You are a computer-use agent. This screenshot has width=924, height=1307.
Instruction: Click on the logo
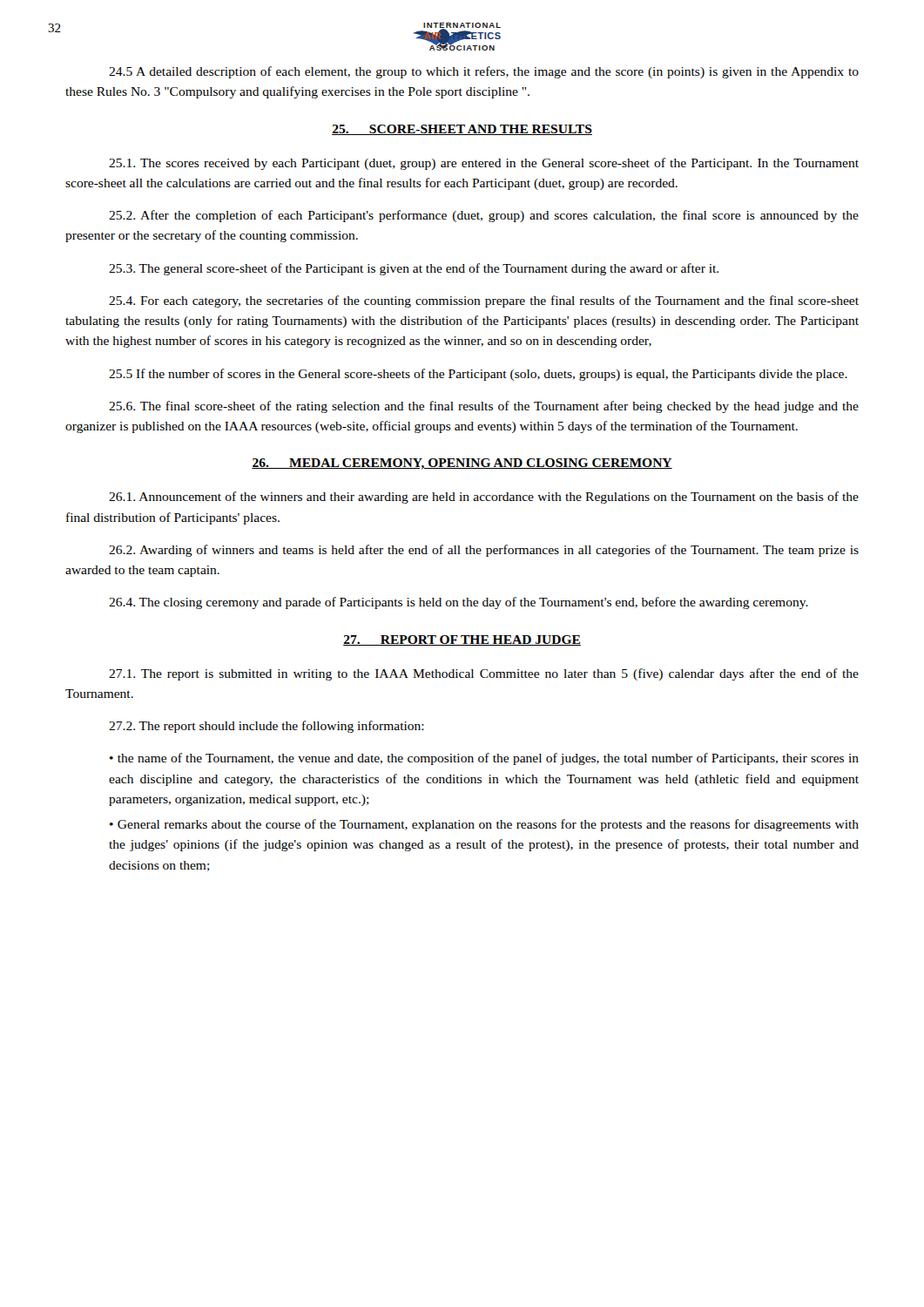coord(462,38)
